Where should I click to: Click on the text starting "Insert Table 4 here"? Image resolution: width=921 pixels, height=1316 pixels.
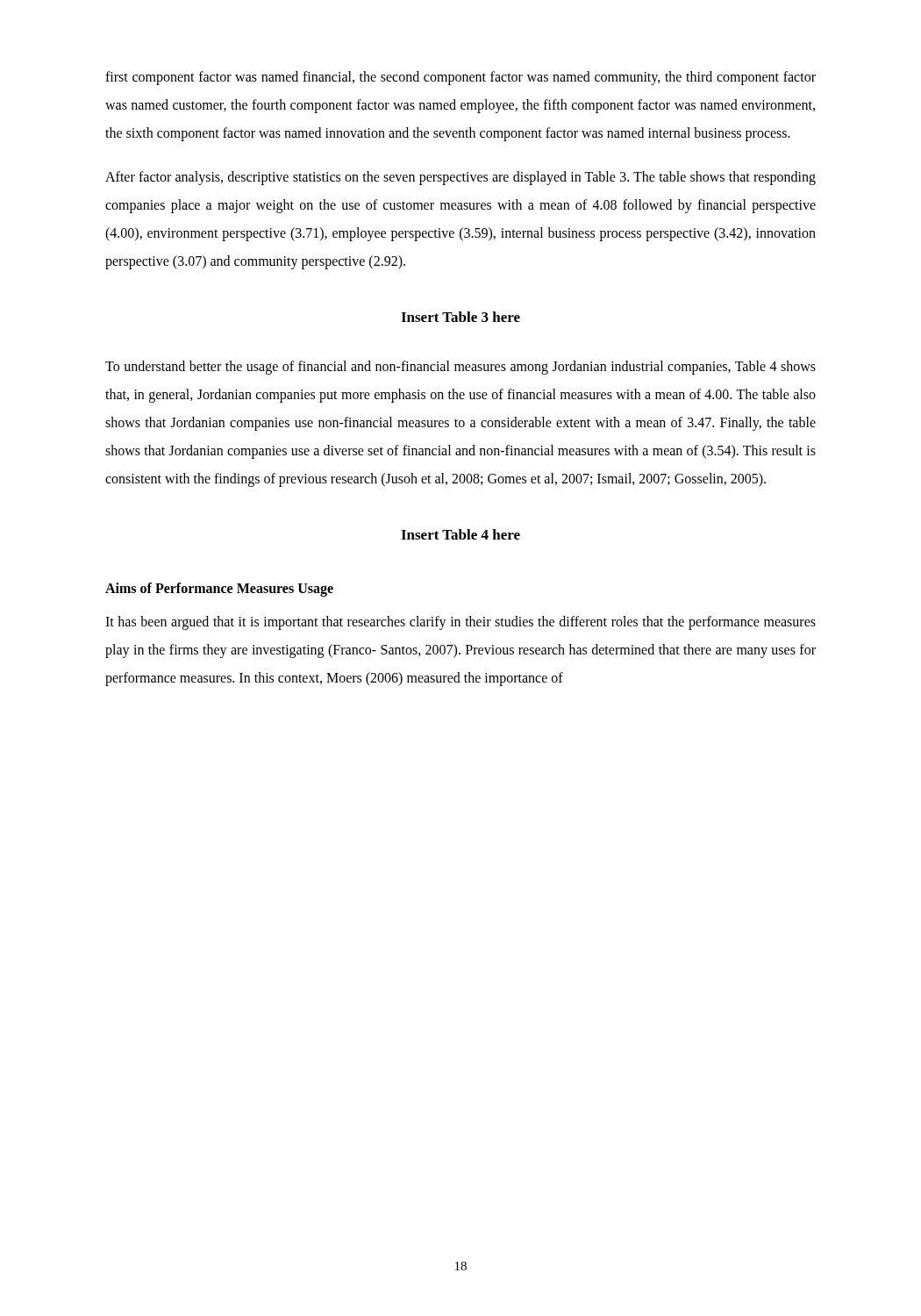(460, 535)
